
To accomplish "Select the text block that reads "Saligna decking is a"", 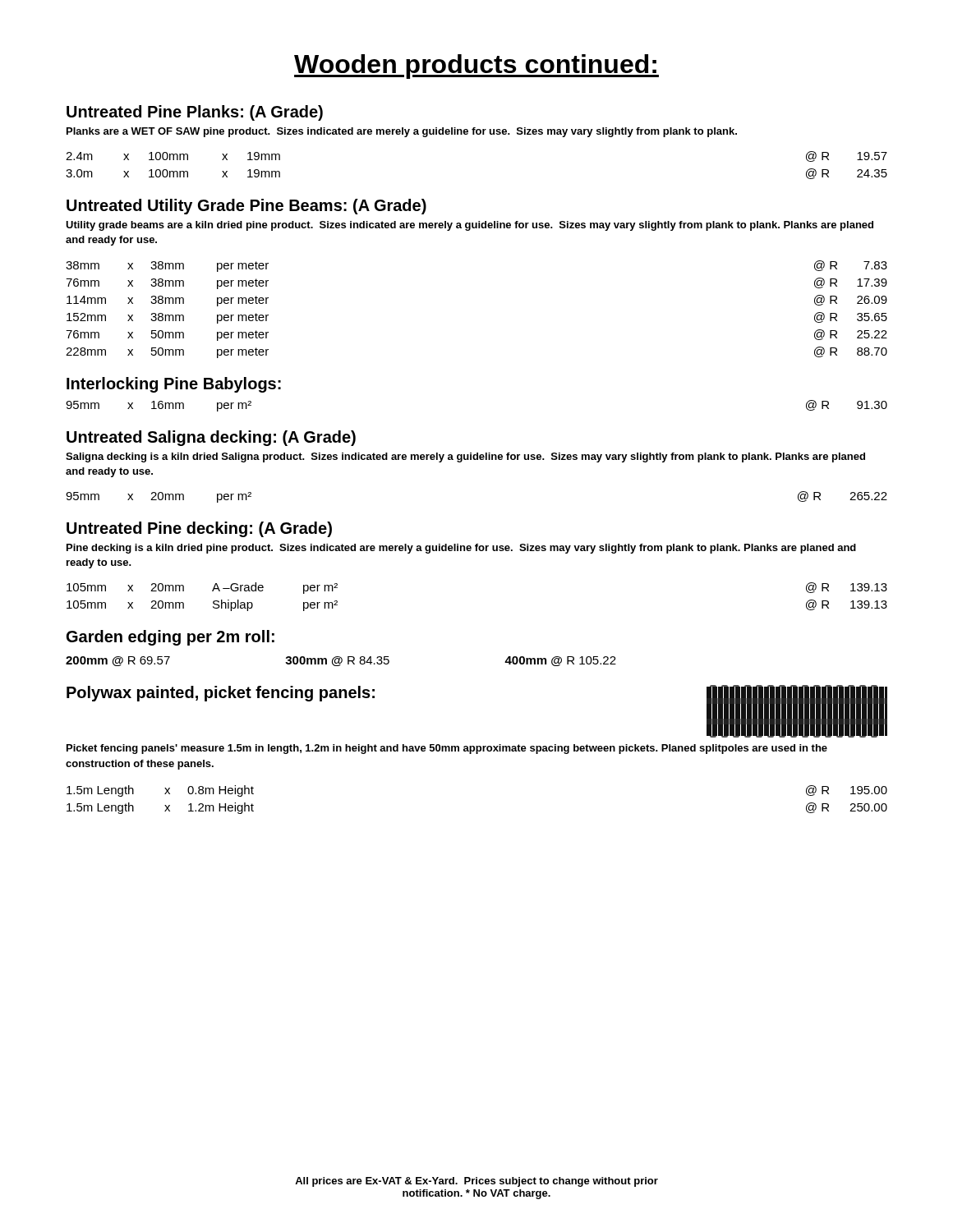I will [466, 463].
